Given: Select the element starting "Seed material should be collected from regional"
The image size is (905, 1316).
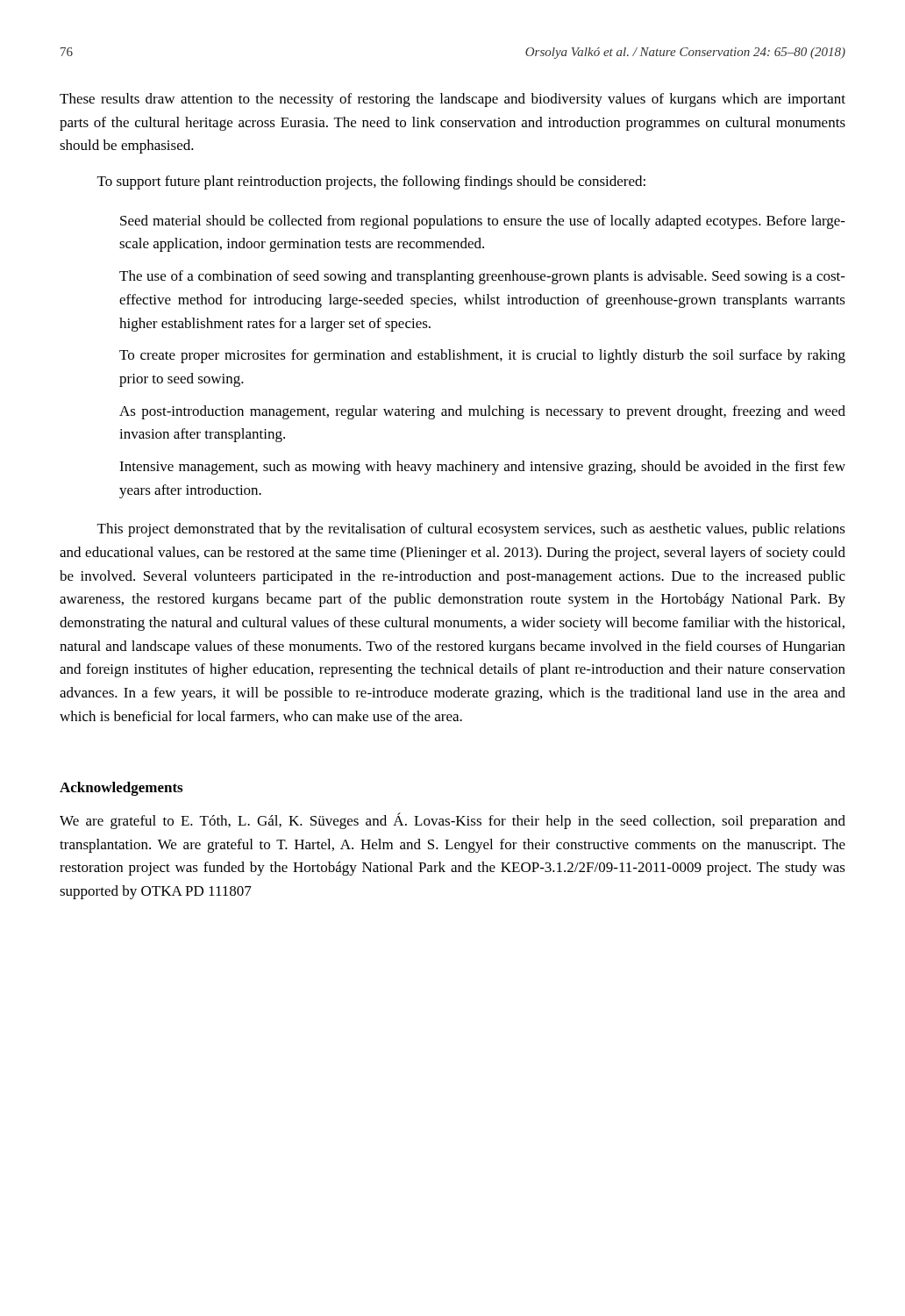Looking at the screenshot, I should [482, 232].
